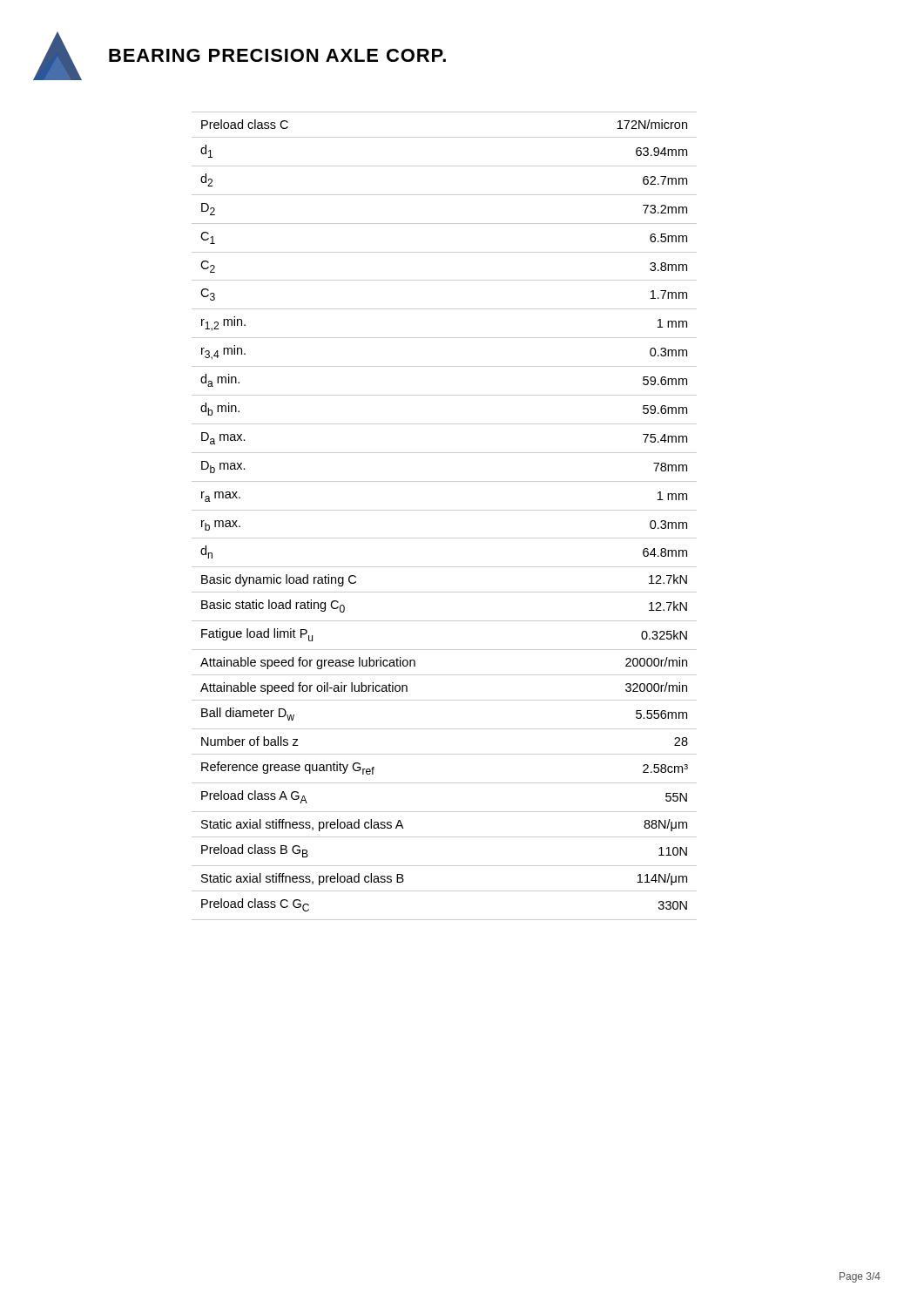Locate the logo
Viewport: 924px width, 1307px height.
(x=57, y=56)
